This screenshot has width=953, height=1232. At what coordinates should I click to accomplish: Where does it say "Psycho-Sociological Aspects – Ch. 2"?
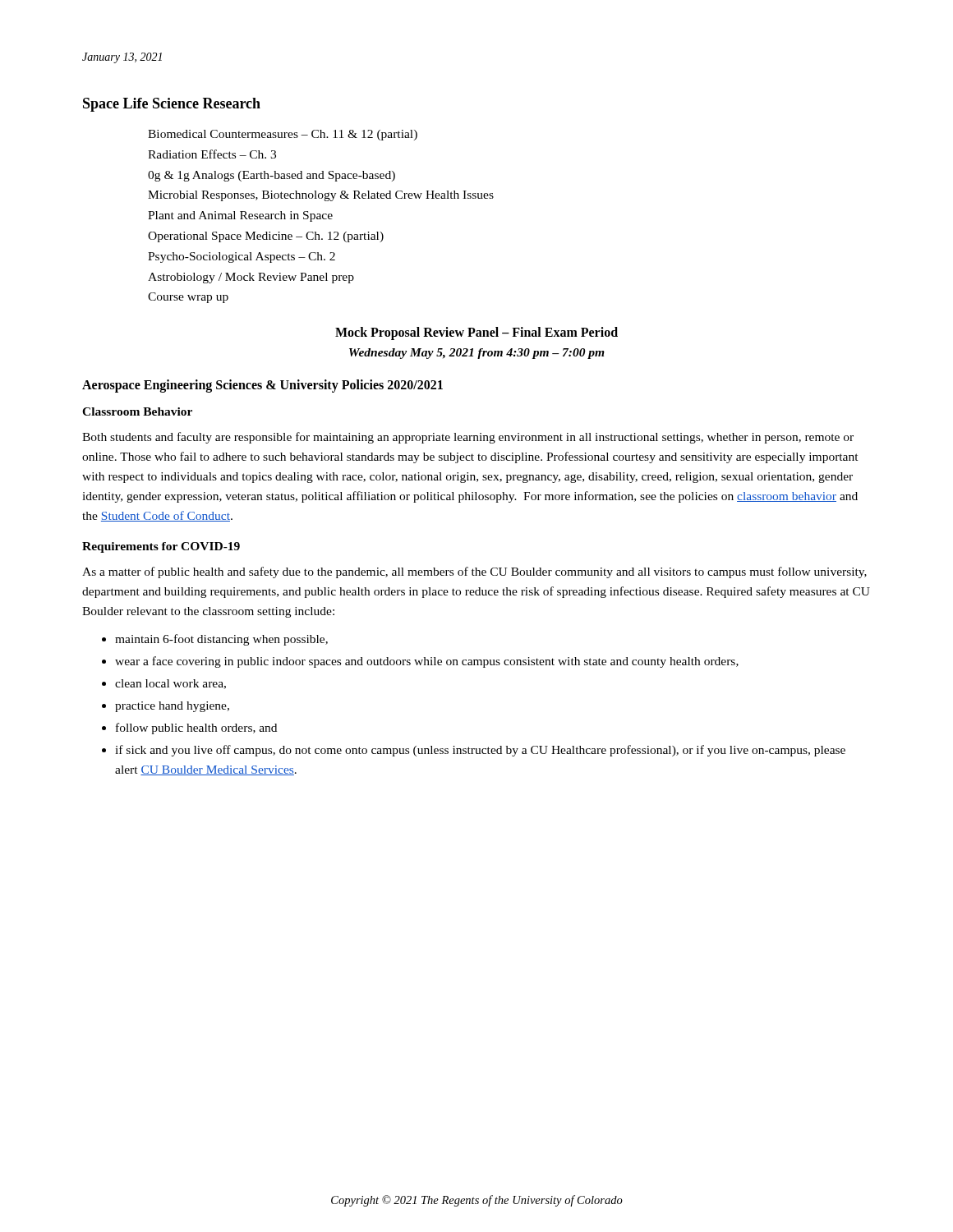tap(242, 256)
